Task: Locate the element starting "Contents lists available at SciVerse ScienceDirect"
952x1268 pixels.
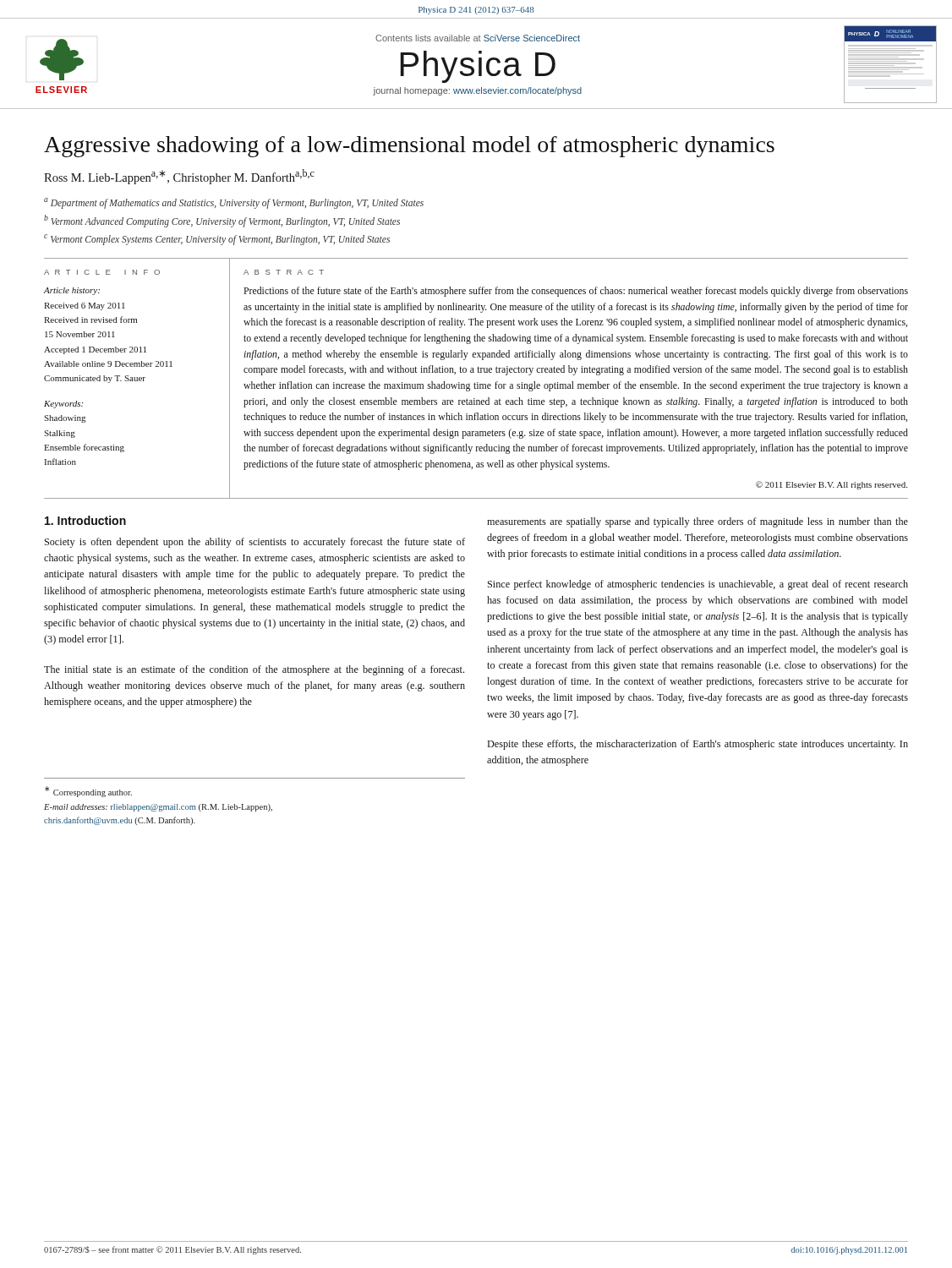Action: pyautogui.click(x=478, y=38)
